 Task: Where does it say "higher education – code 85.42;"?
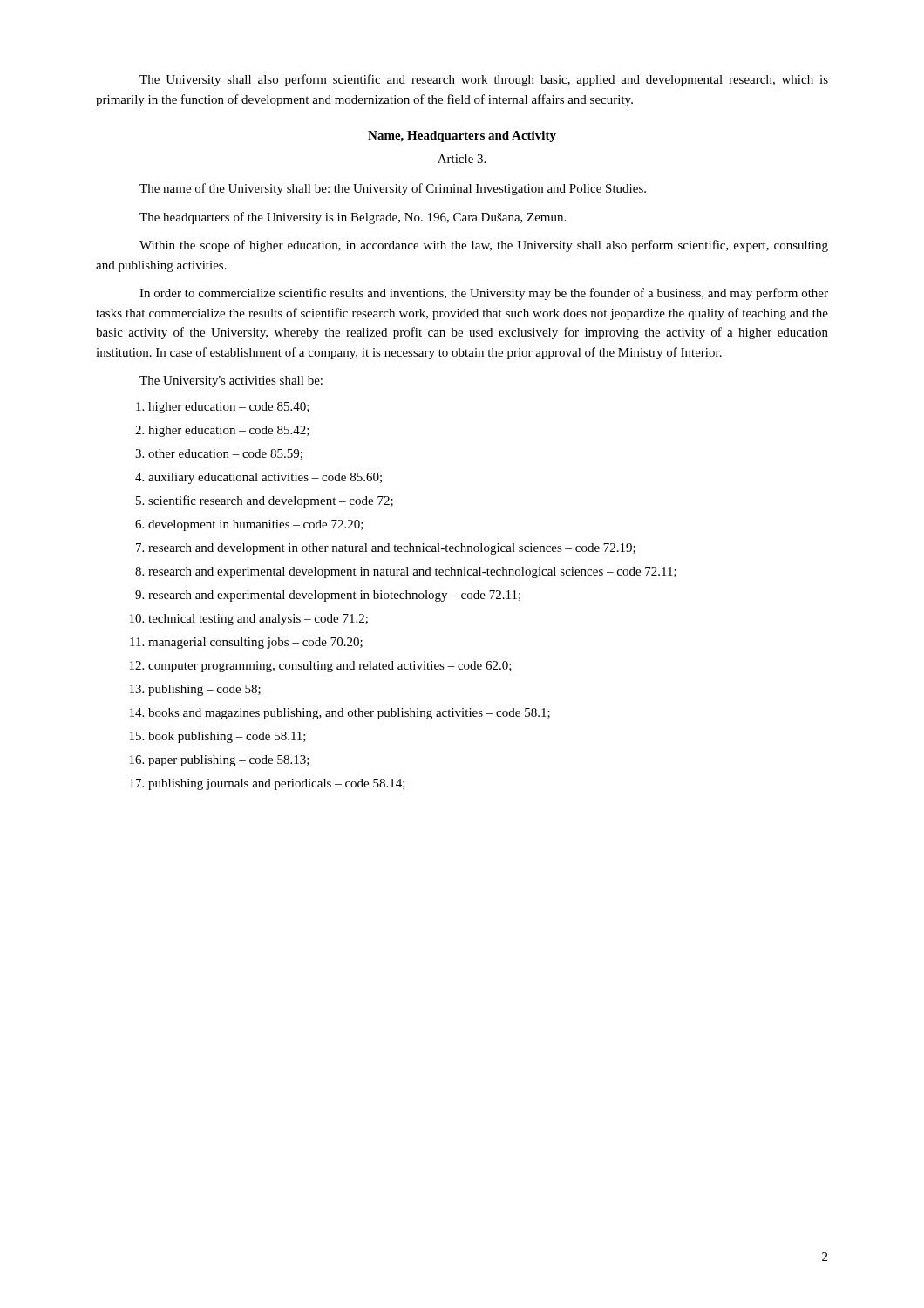[x=229, y=431]
